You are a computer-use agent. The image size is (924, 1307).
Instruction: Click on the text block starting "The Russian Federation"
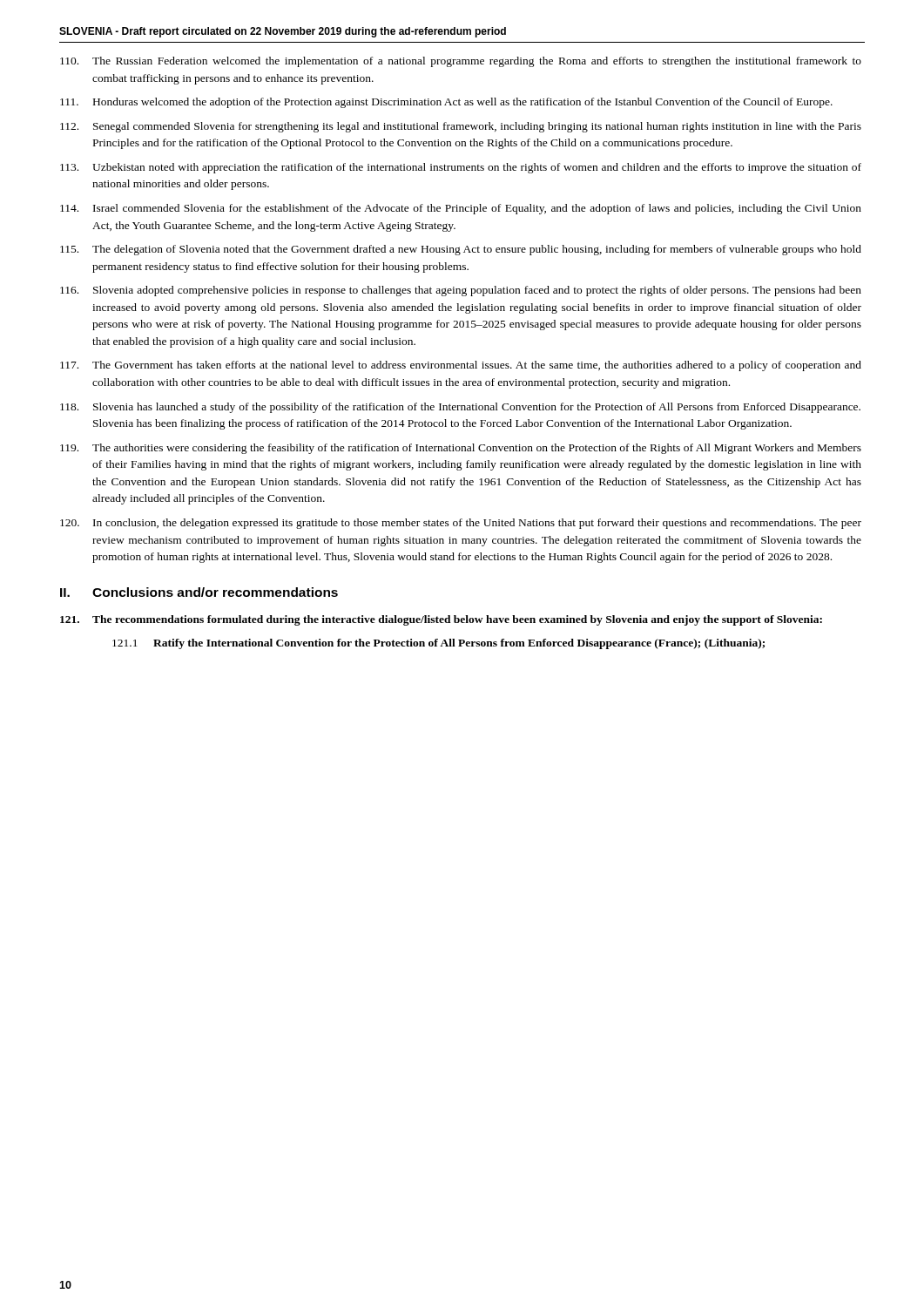click(x=460, y=69)
